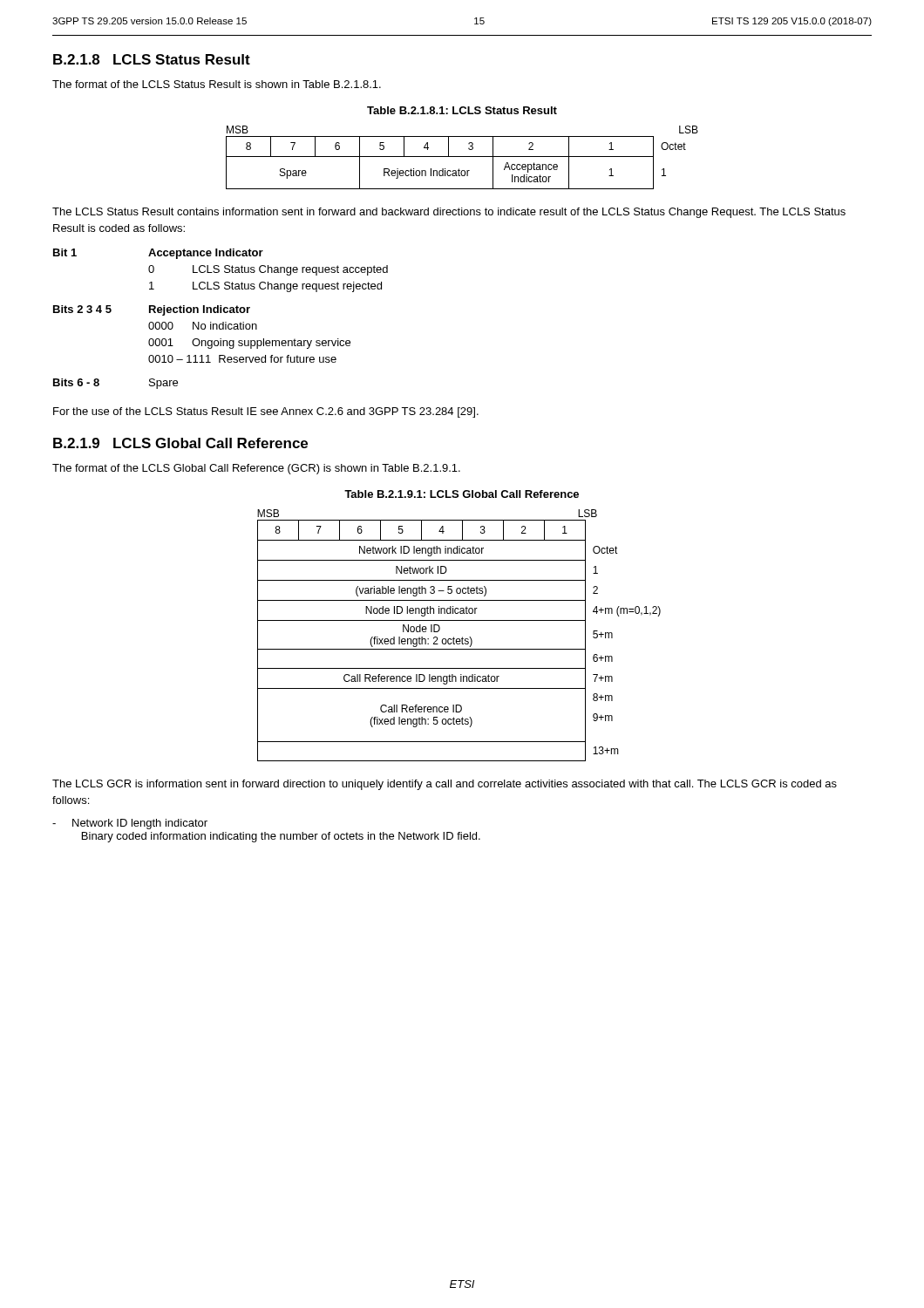The width and height of the screenshot is (924, 1308).
Task: Click on the text block starting "Table B.2.1.8.1: LCLS Status Result"
Action: point(462,110)
